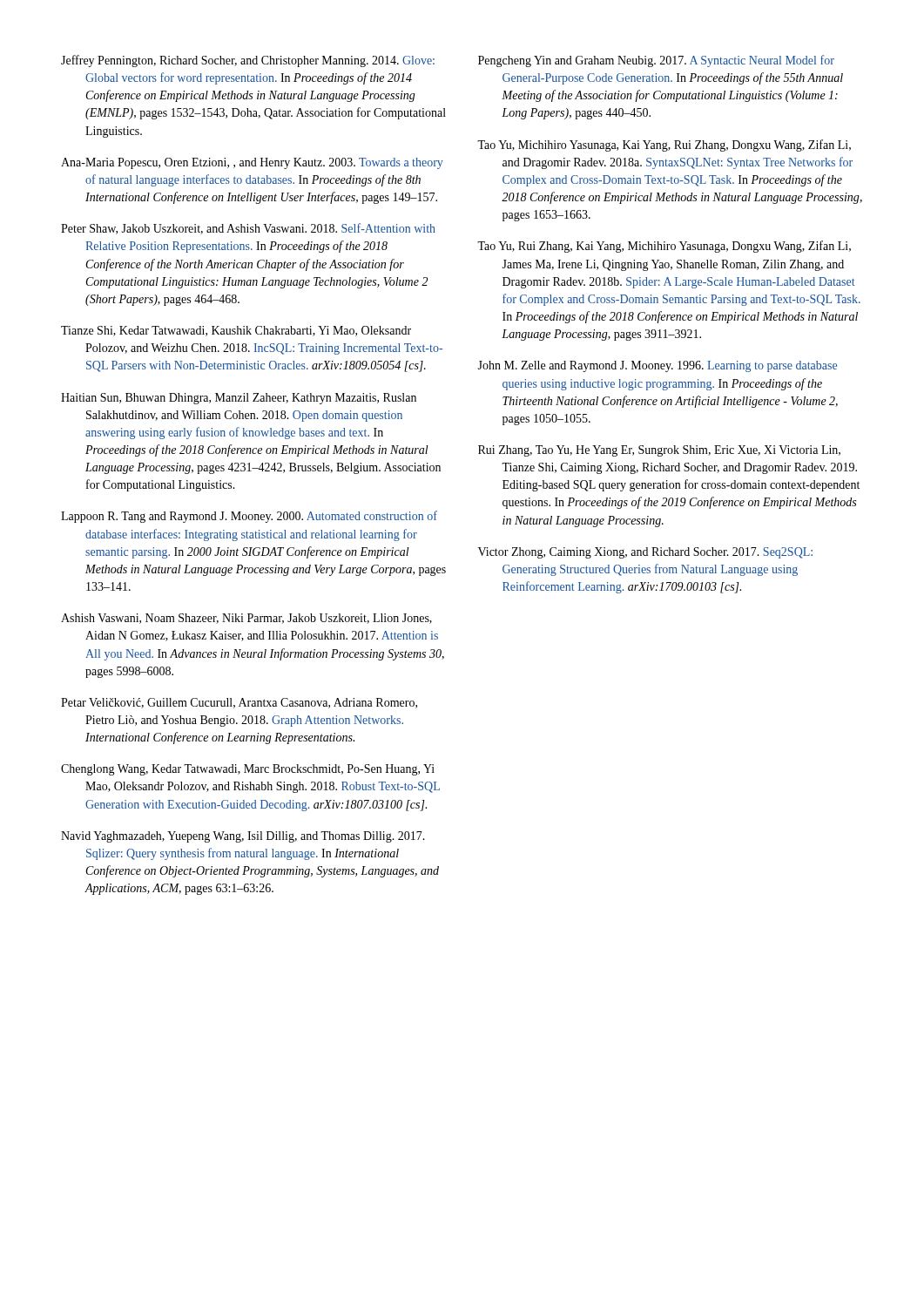The image size is (924, 1307).
Task: Point to the block starting "Chenglong Wang, Kedar Tatwawadi, Marc"
Action: pos(250,787)
